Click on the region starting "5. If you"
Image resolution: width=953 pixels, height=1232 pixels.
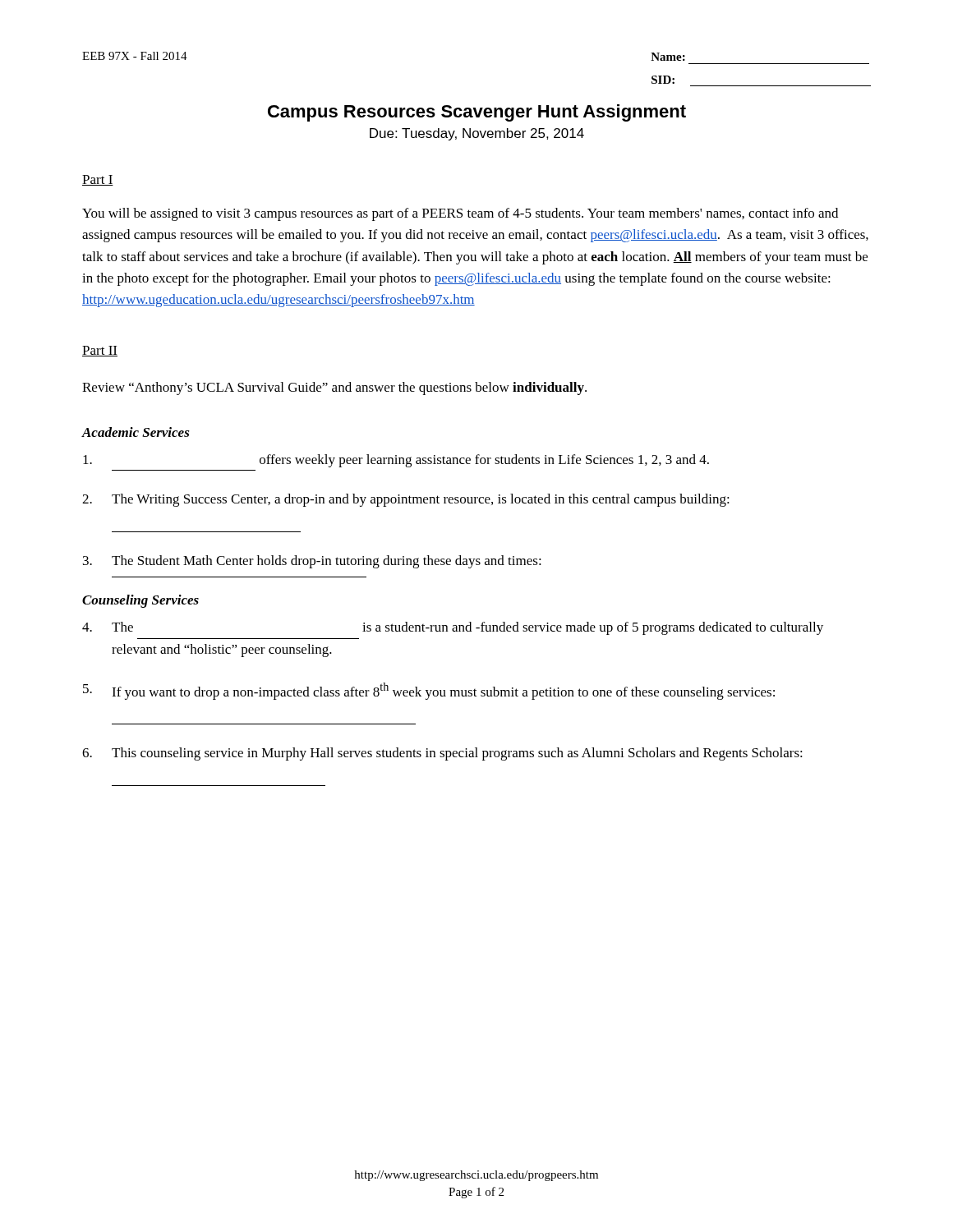[476, 702]
